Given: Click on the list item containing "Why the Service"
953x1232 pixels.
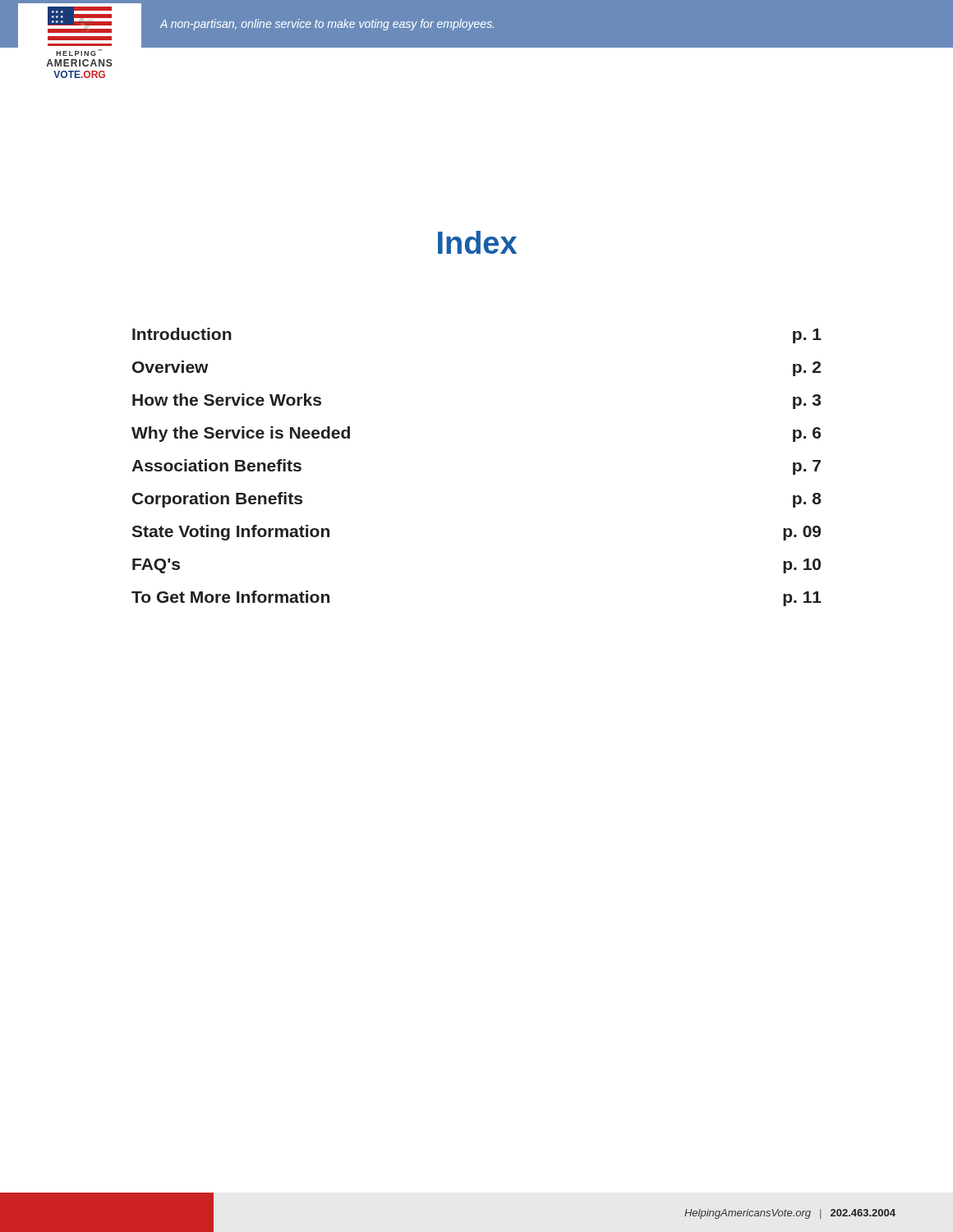Looking at the screenshot, I should pos(243,434).
